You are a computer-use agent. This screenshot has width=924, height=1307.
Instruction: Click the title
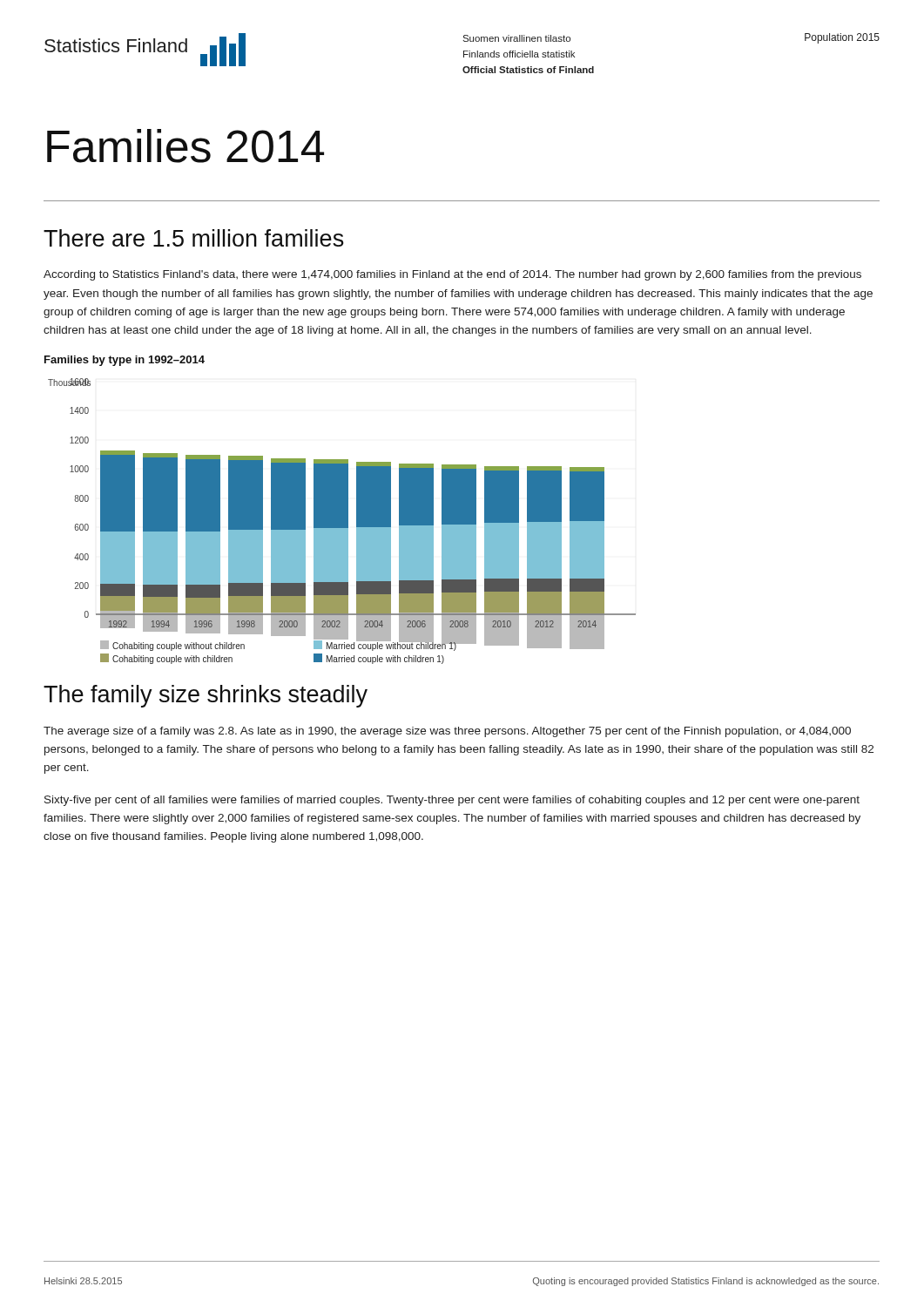click(x=462, y=147)
